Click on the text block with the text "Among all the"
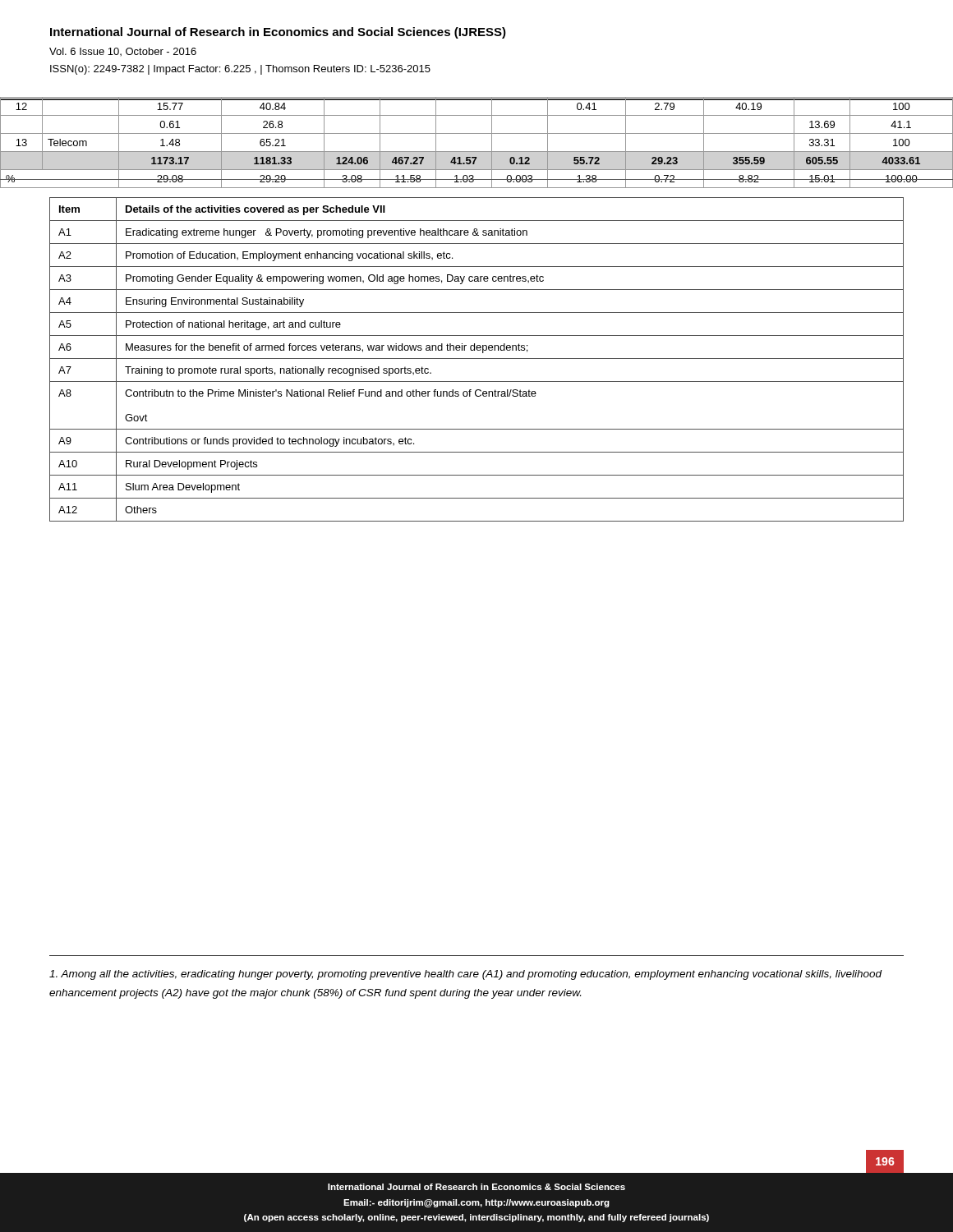The image size is (953, 1232). click(465, 983)
